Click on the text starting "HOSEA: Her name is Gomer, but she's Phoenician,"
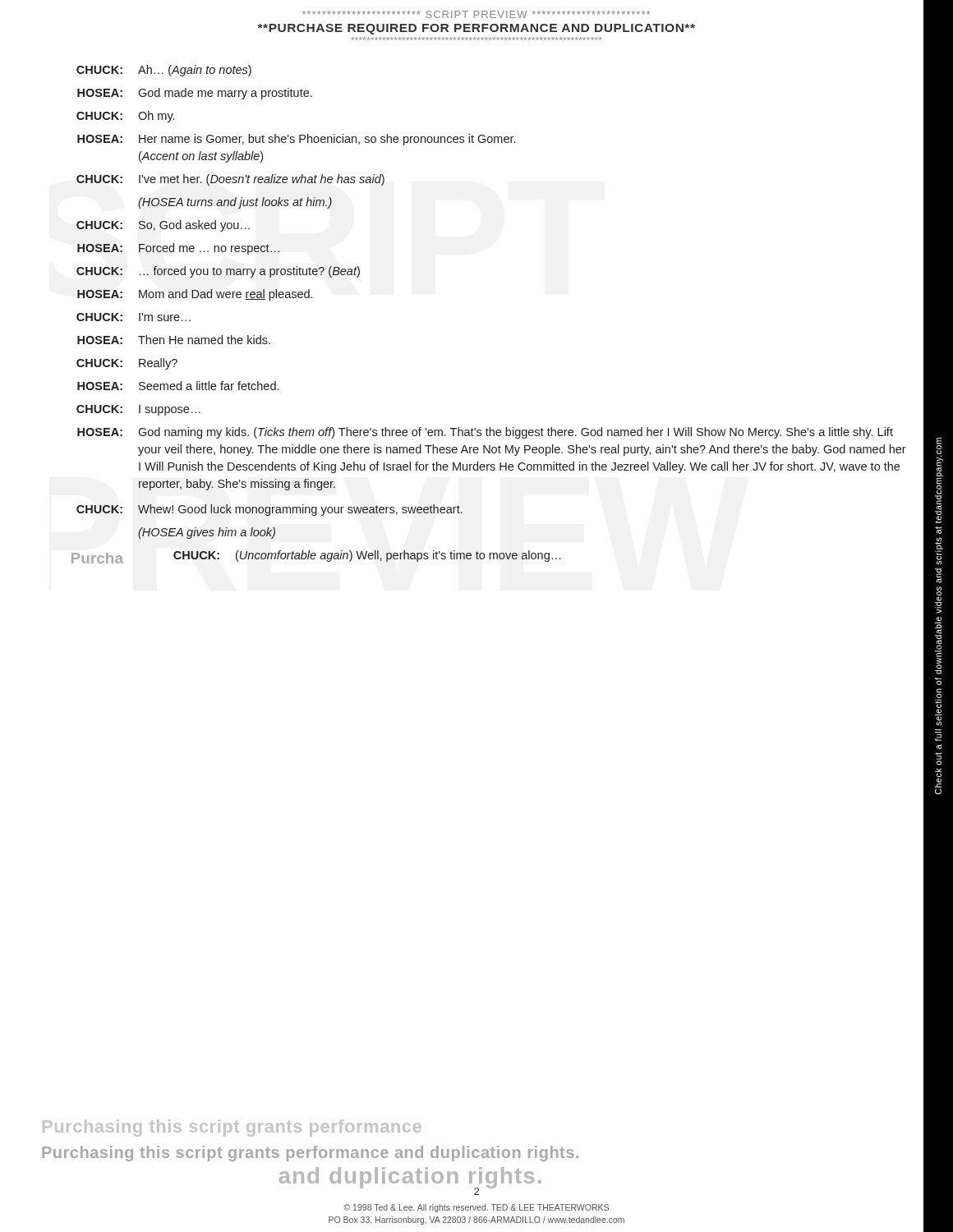Viewport: 953px width, 1232px height. (x=476, y=148)
